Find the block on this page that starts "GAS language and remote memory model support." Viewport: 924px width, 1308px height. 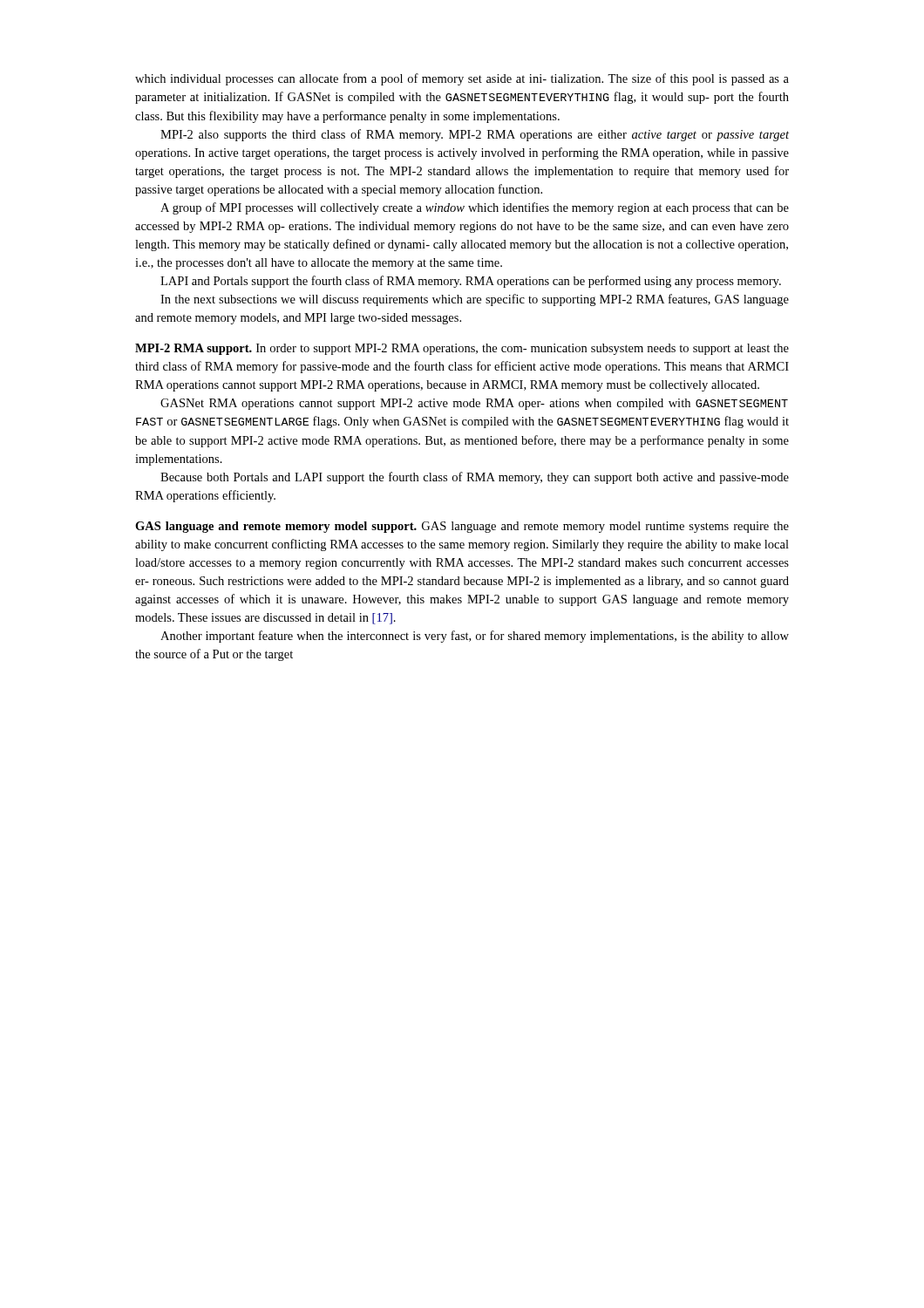(x=462, y=572)
